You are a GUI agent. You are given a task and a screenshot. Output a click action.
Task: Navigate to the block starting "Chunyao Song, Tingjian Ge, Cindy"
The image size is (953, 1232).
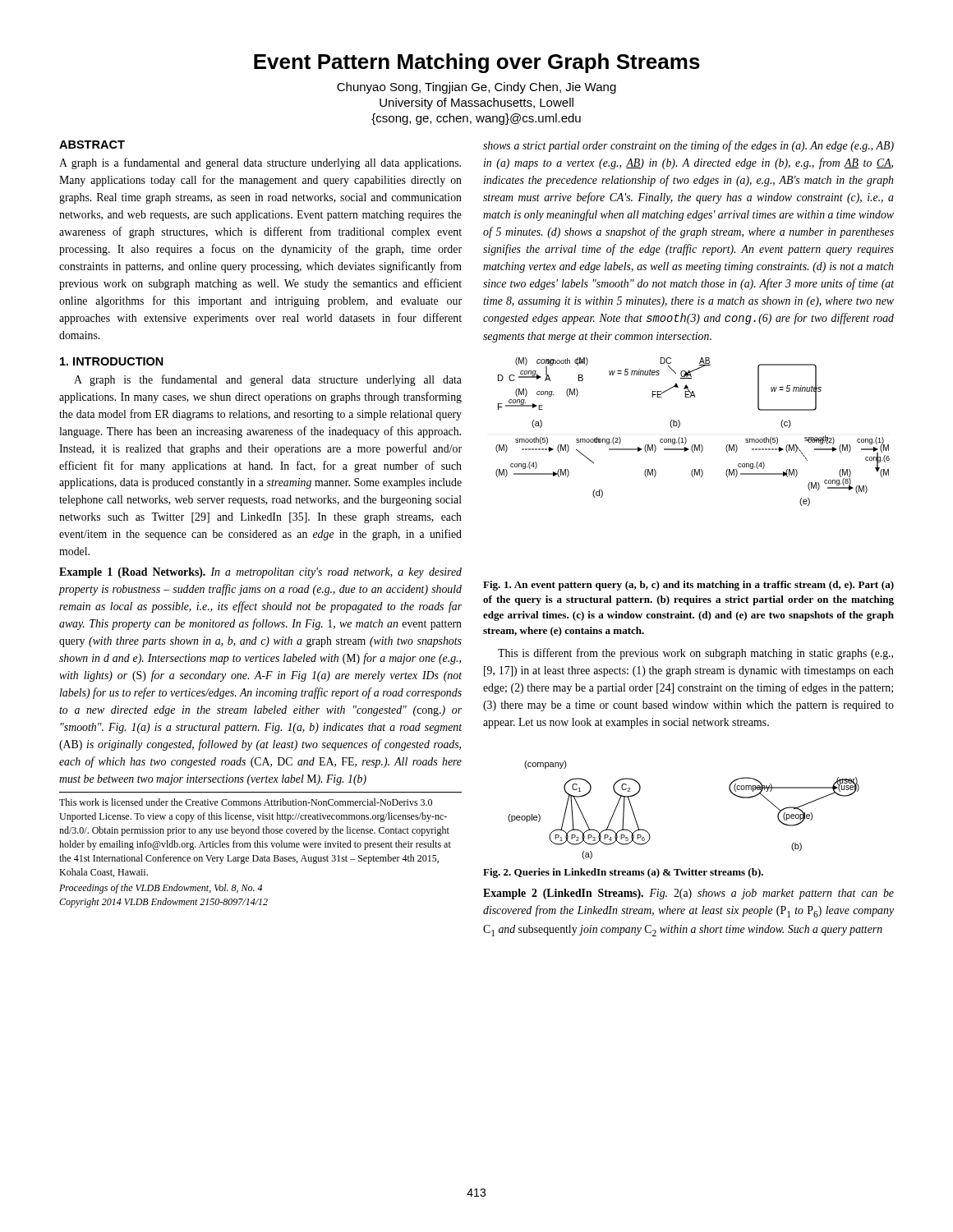(476, 87)
